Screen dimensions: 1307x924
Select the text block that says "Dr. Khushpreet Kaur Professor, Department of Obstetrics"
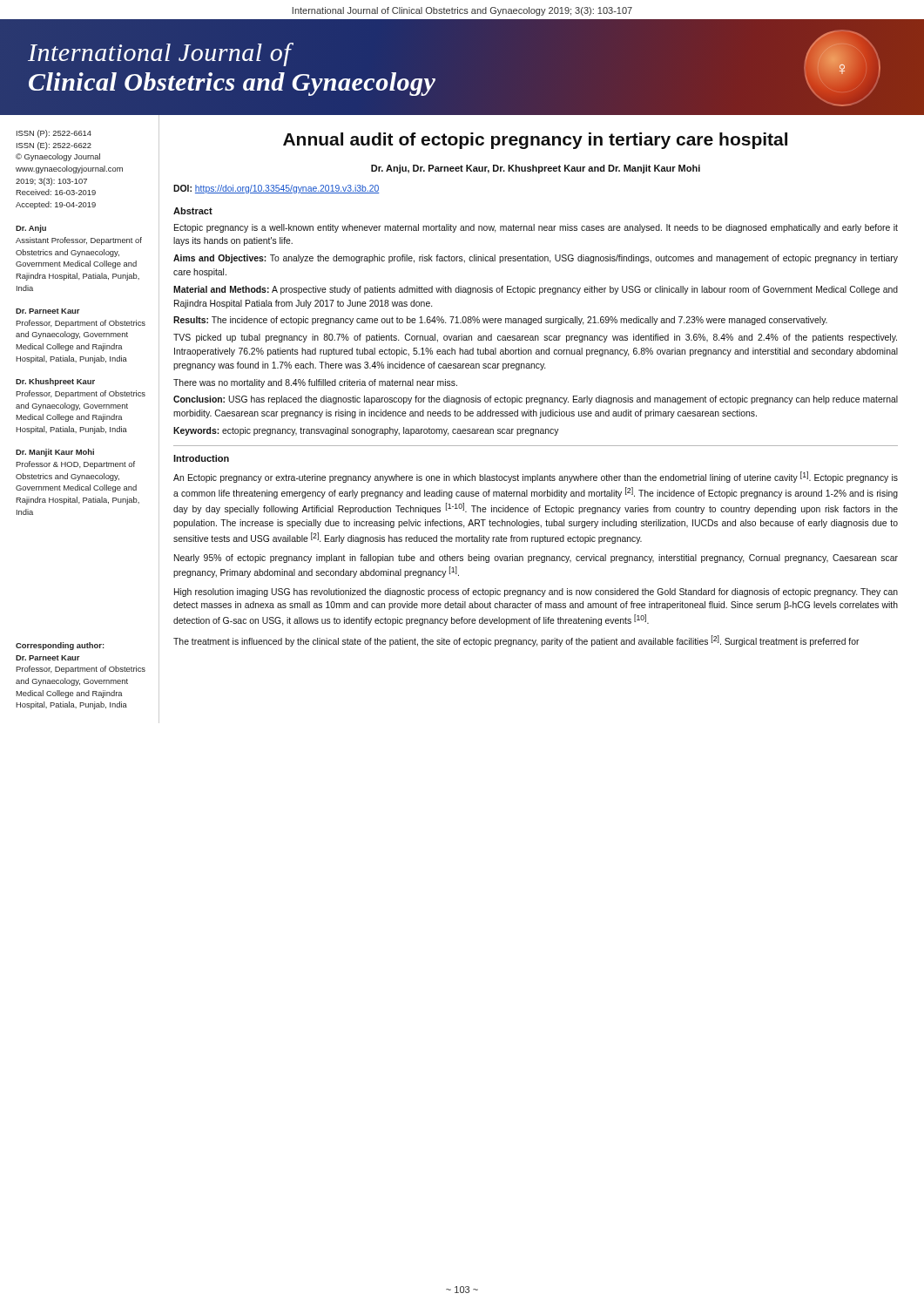coord(81,405)
